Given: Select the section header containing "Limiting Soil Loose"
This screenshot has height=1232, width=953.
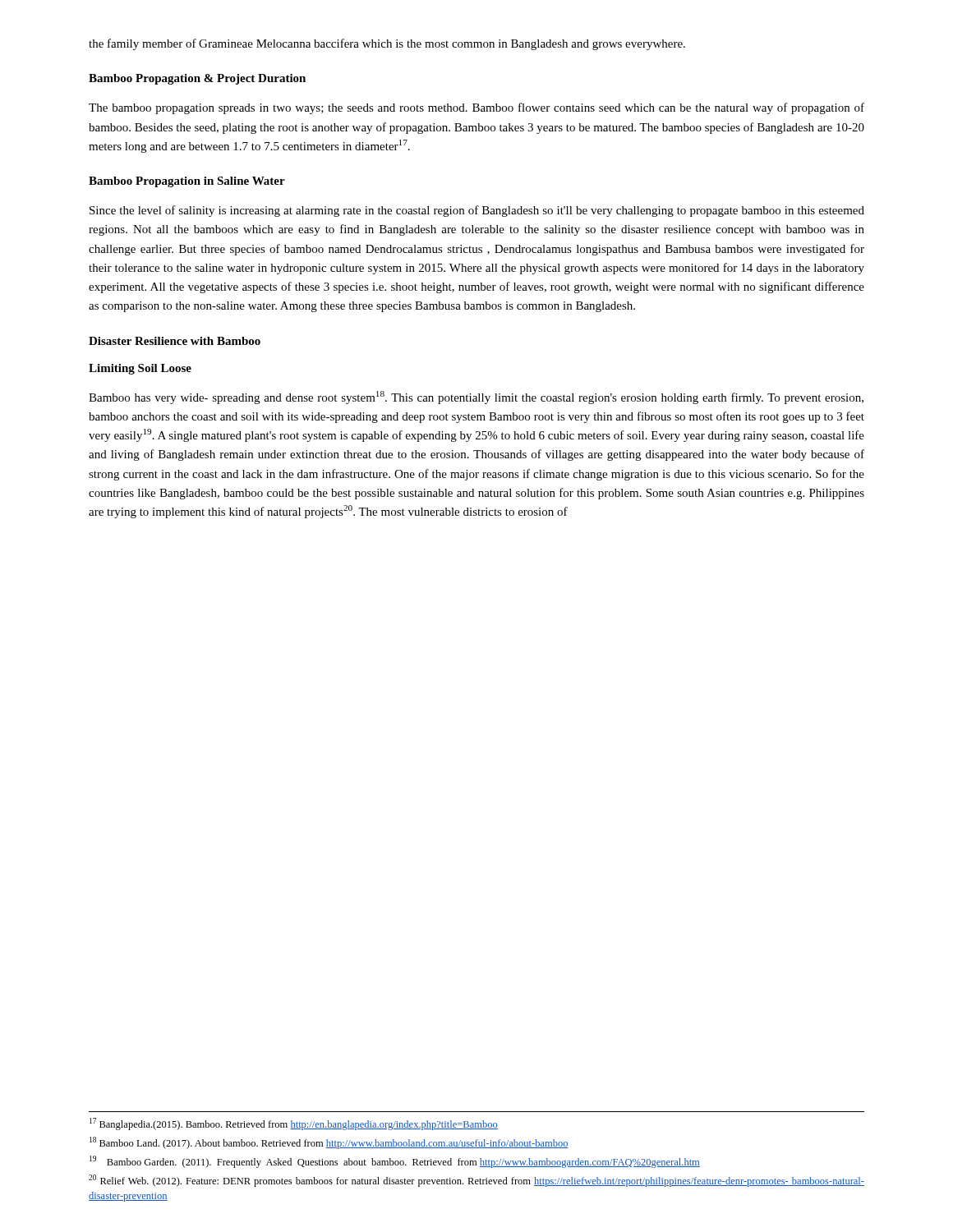Looking at the screenshot, I should pyautogui.click(x=140, y=368).
